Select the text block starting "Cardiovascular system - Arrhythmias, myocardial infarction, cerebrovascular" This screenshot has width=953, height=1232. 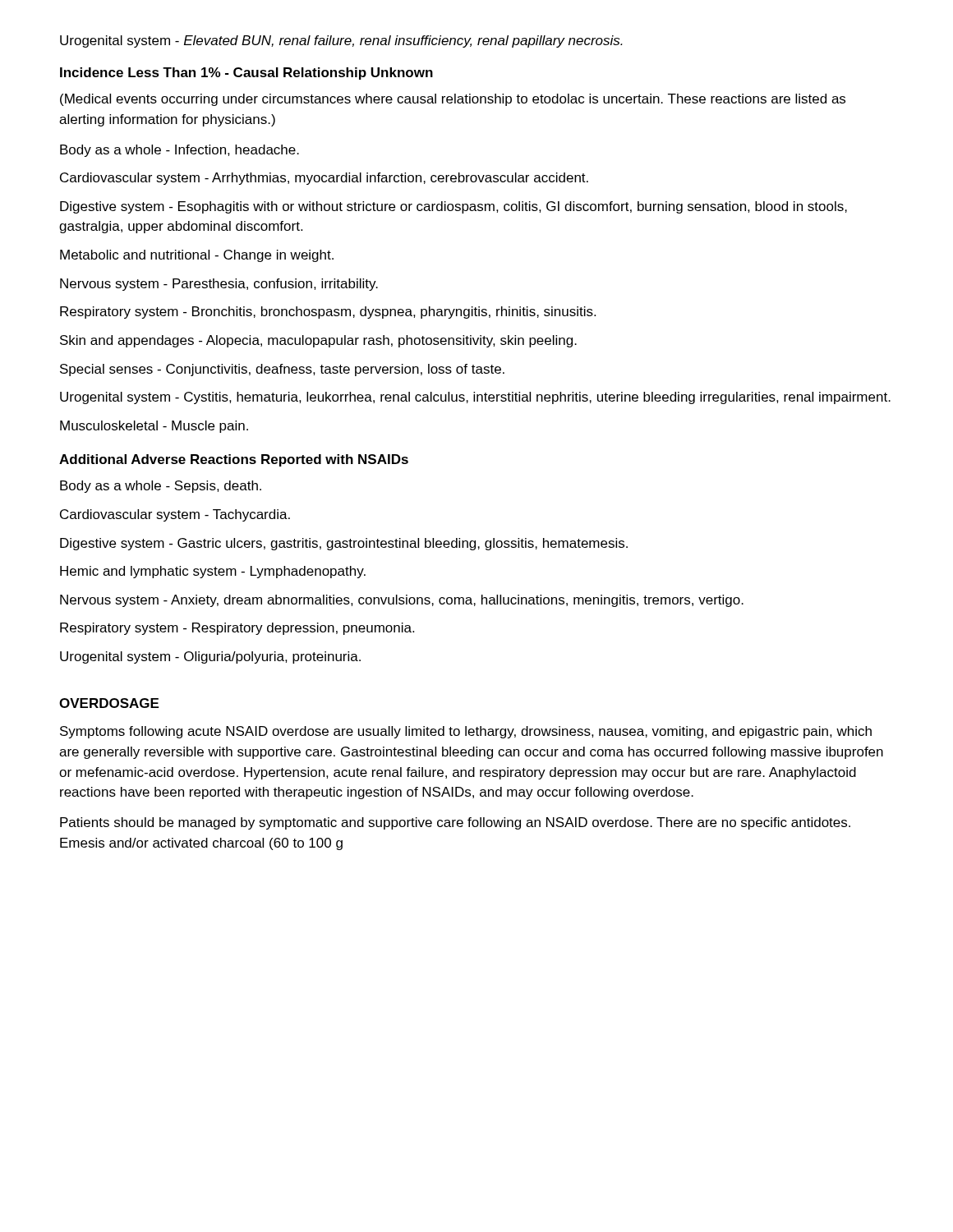click(476, 179)
